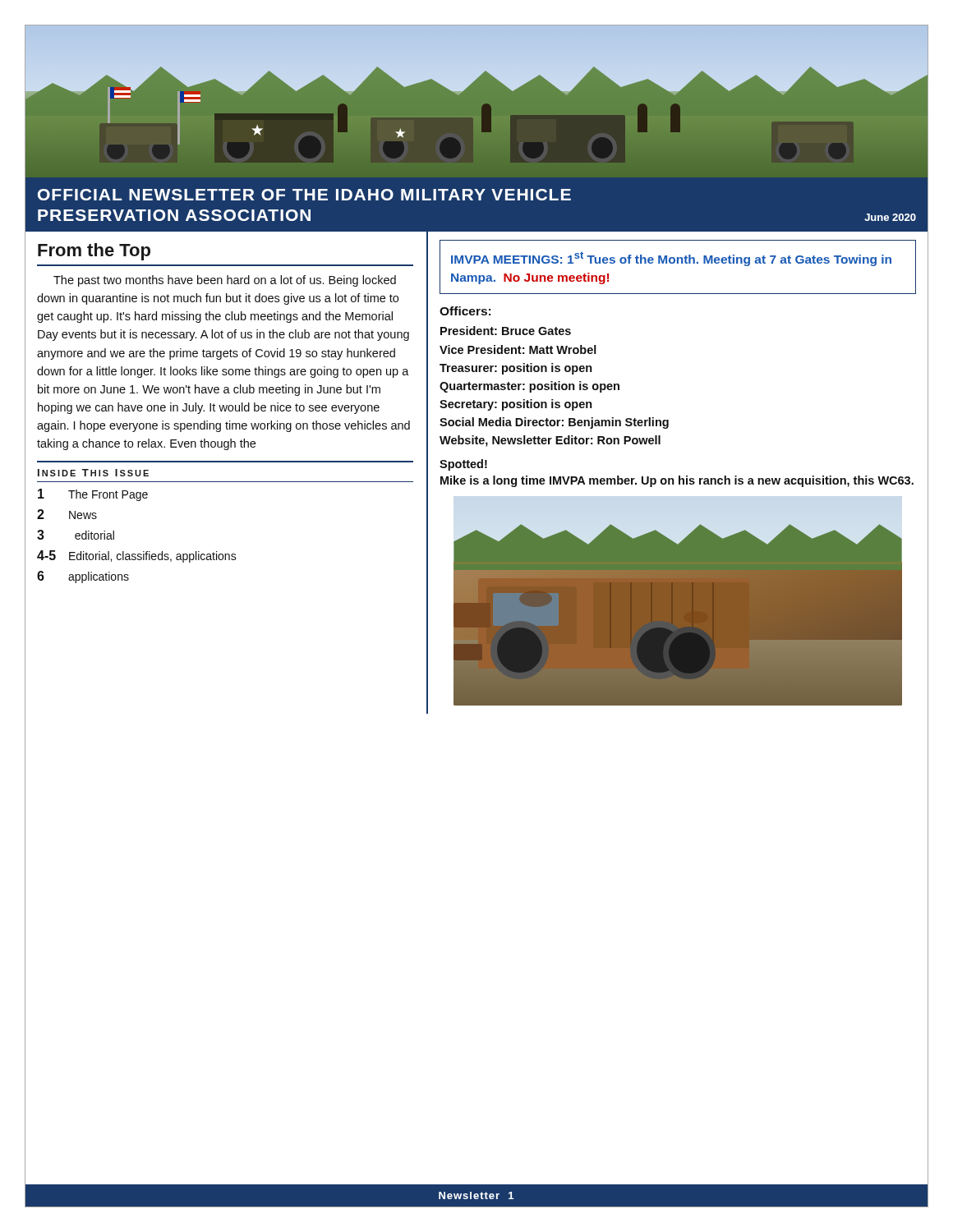Locate the text "From the Top"
953x1232 pixels.
pyautogui.click(x=94, y=250)
